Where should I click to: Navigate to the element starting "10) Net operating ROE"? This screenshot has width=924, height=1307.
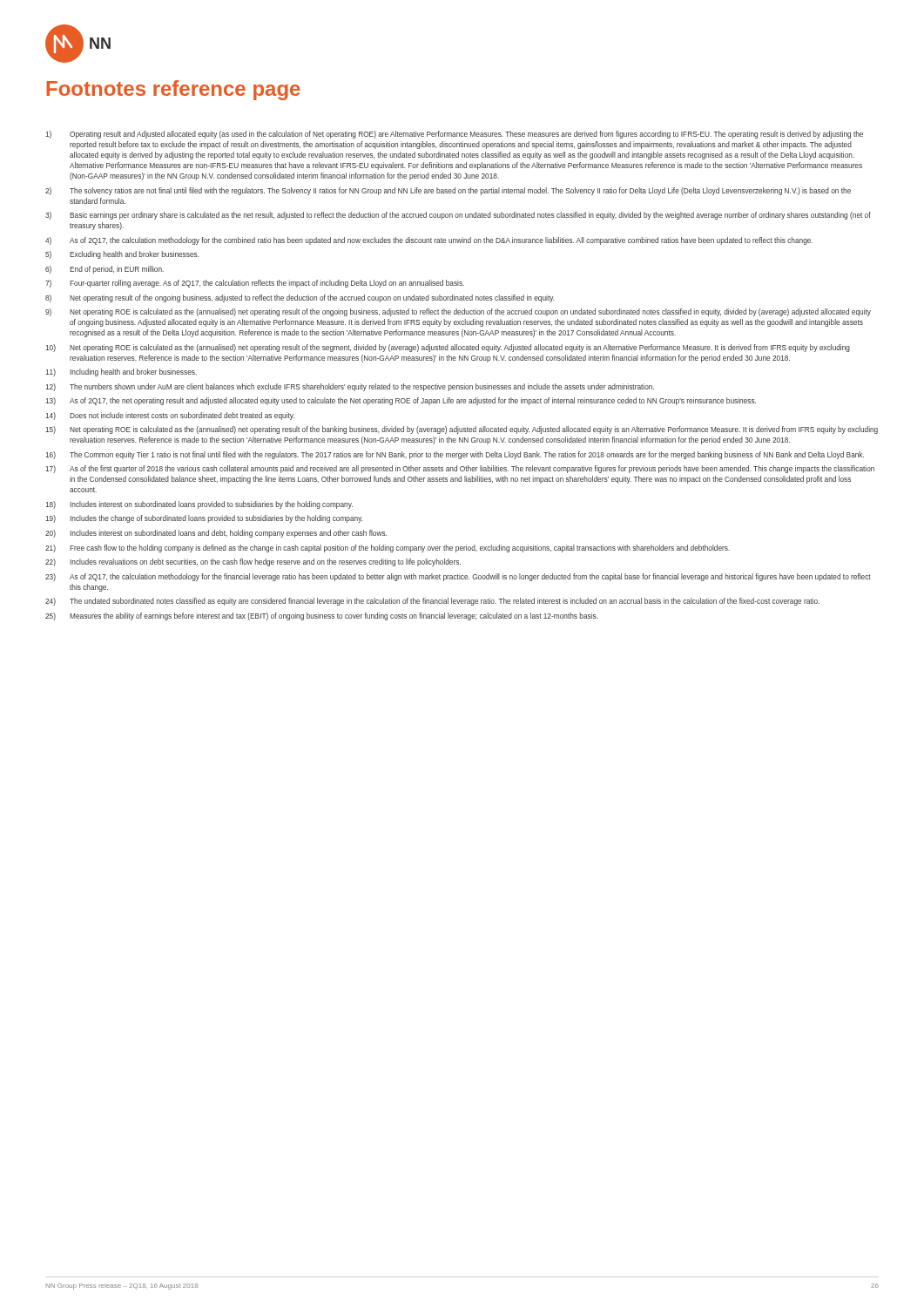pos(462,353)
